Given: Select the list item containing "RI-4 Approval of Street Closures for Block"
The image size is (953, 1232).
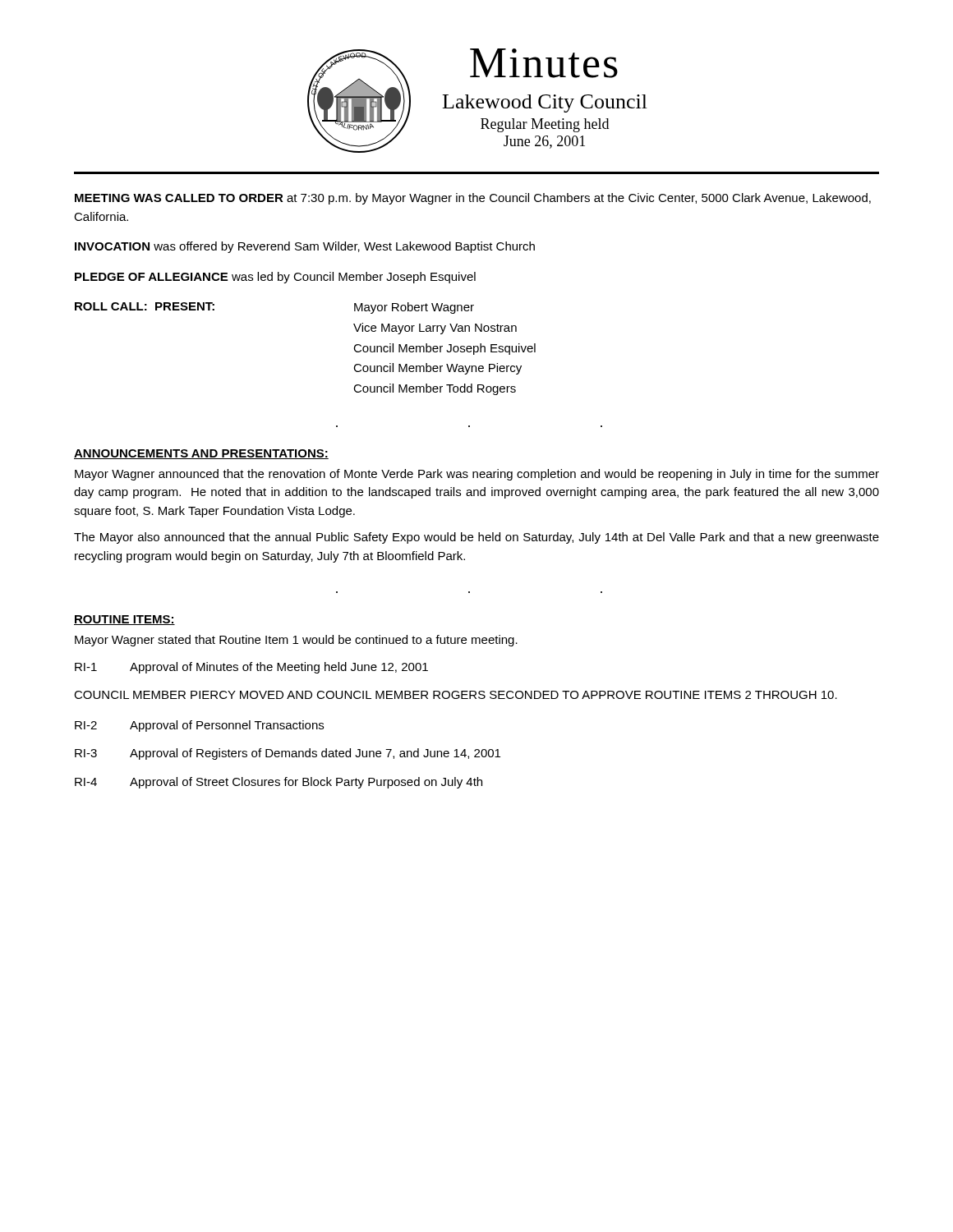Looking at the screenshot, I should [x=476, y=782].
